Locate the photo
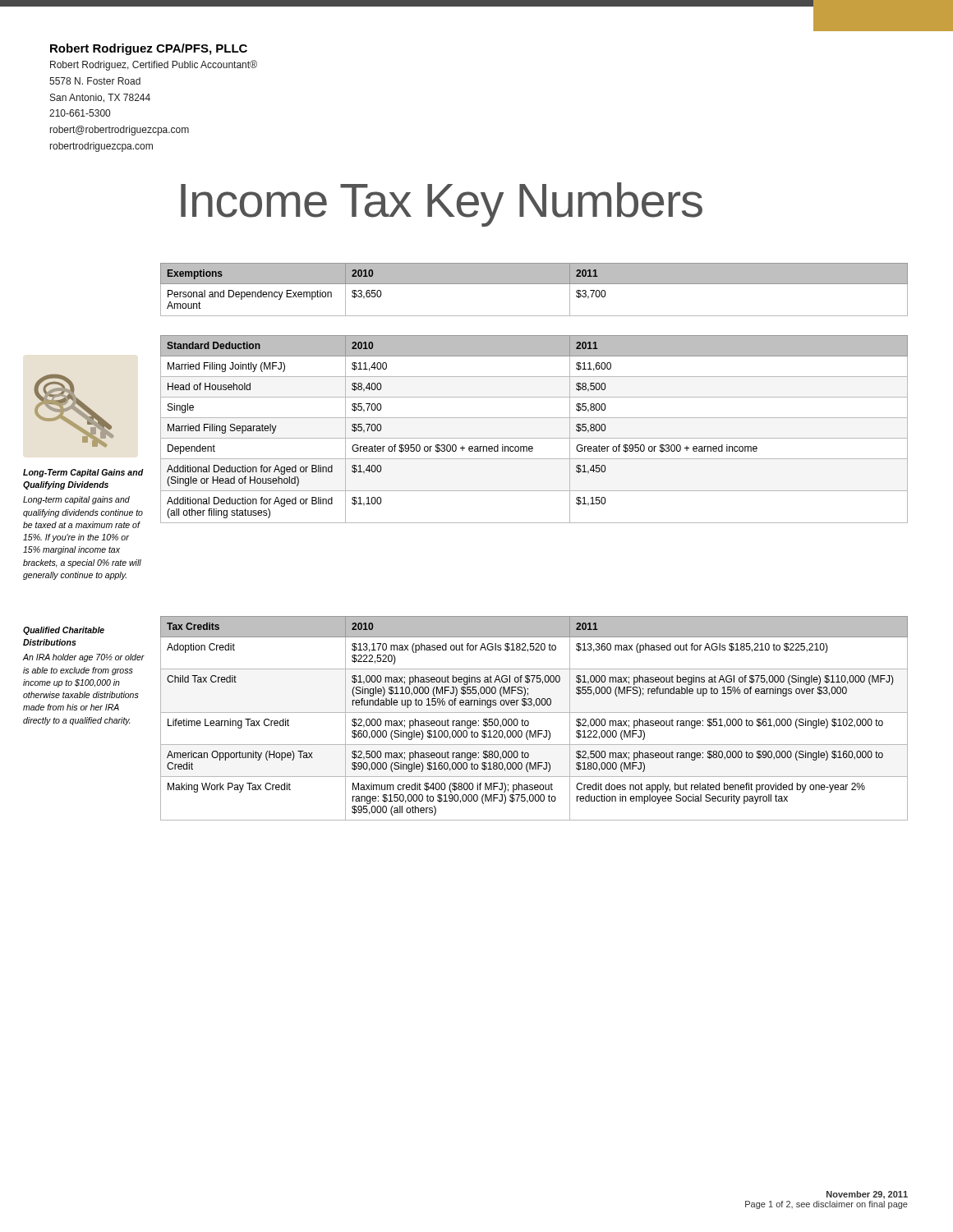Image resolution: width=953 pixels, height=1232 pixels. pyautogui.click(x=80, y=406)
